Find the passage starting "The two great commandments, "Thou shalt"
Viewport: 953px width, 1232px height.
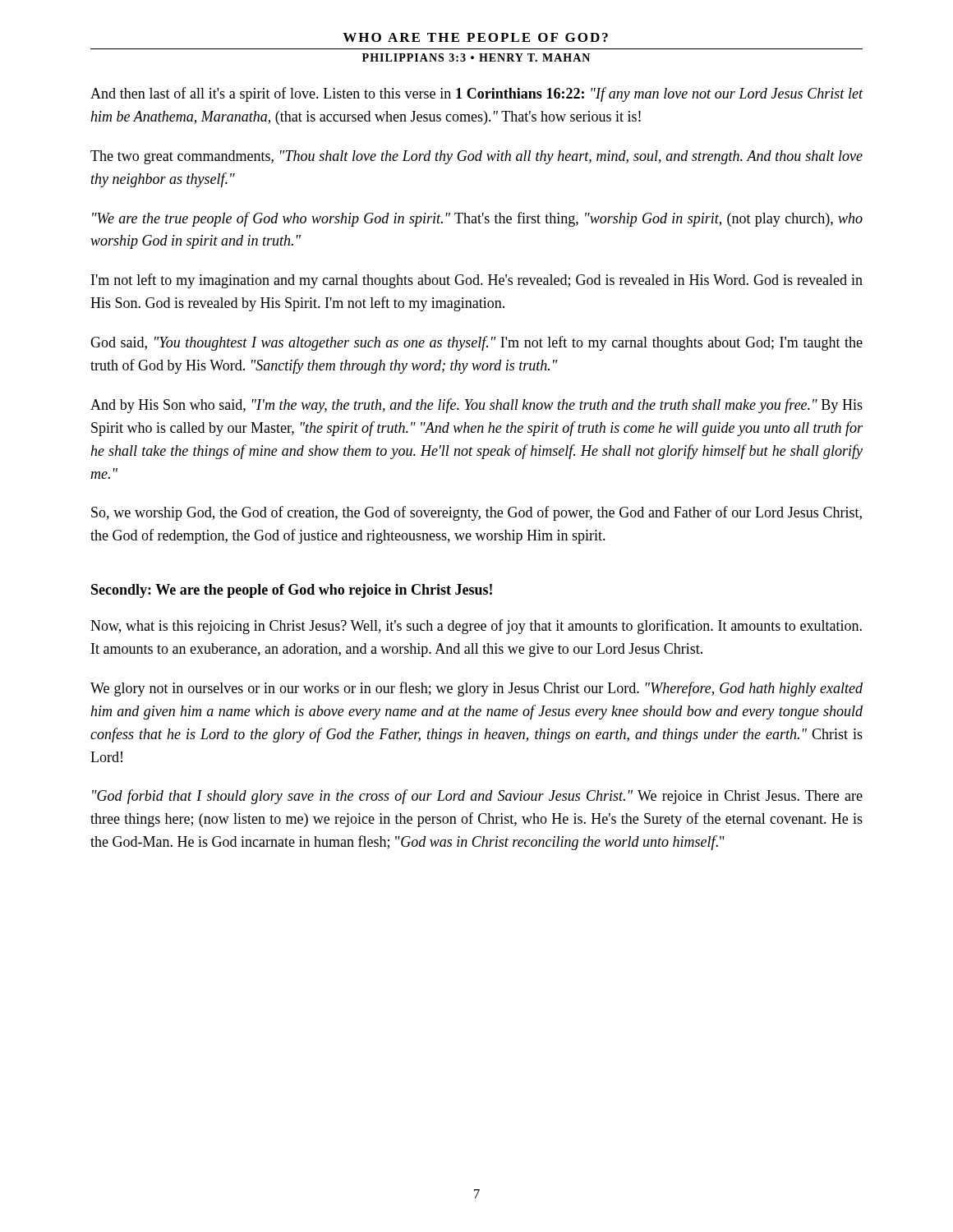476,168
